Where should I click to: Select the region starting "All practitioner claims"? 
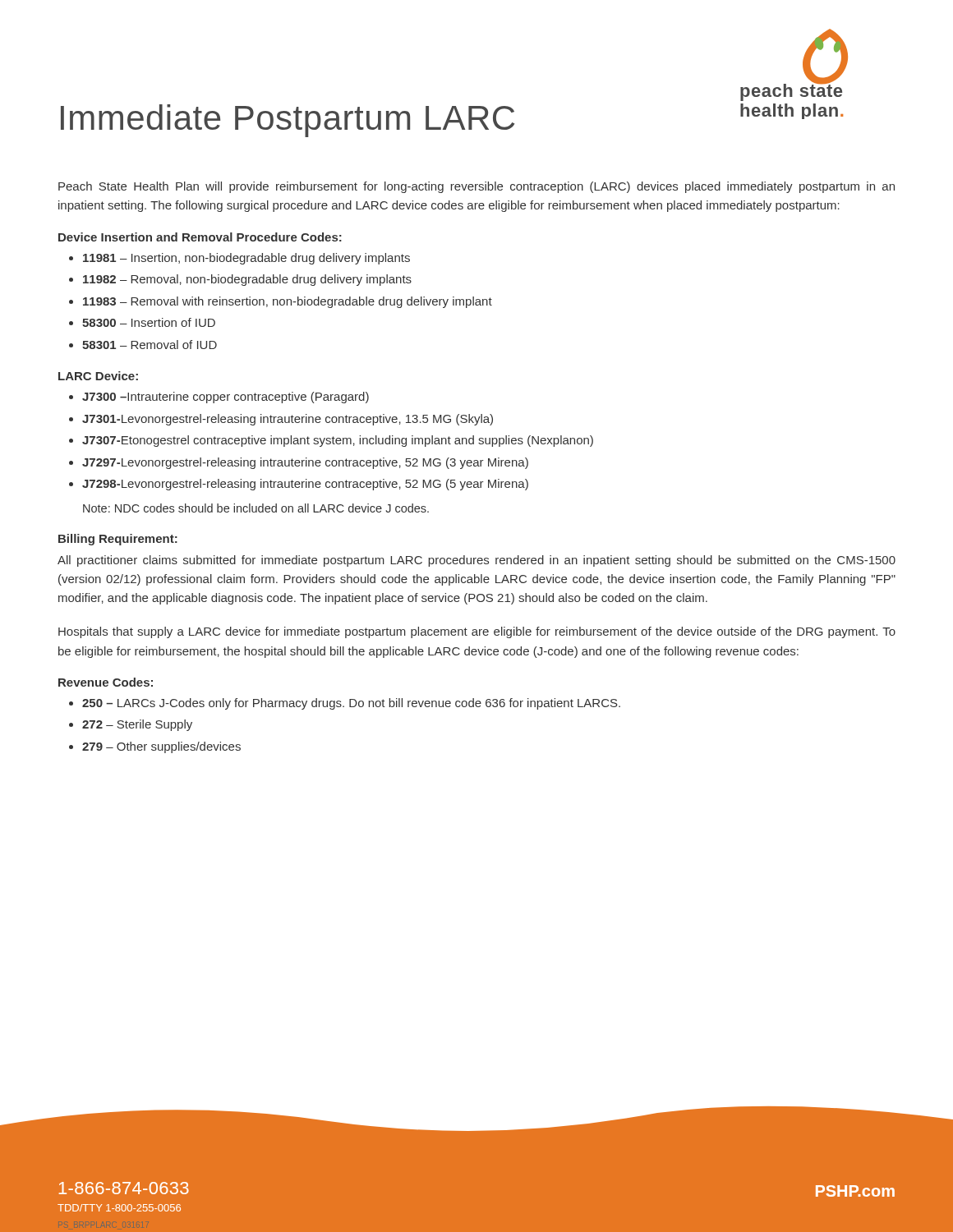[476, 578]
